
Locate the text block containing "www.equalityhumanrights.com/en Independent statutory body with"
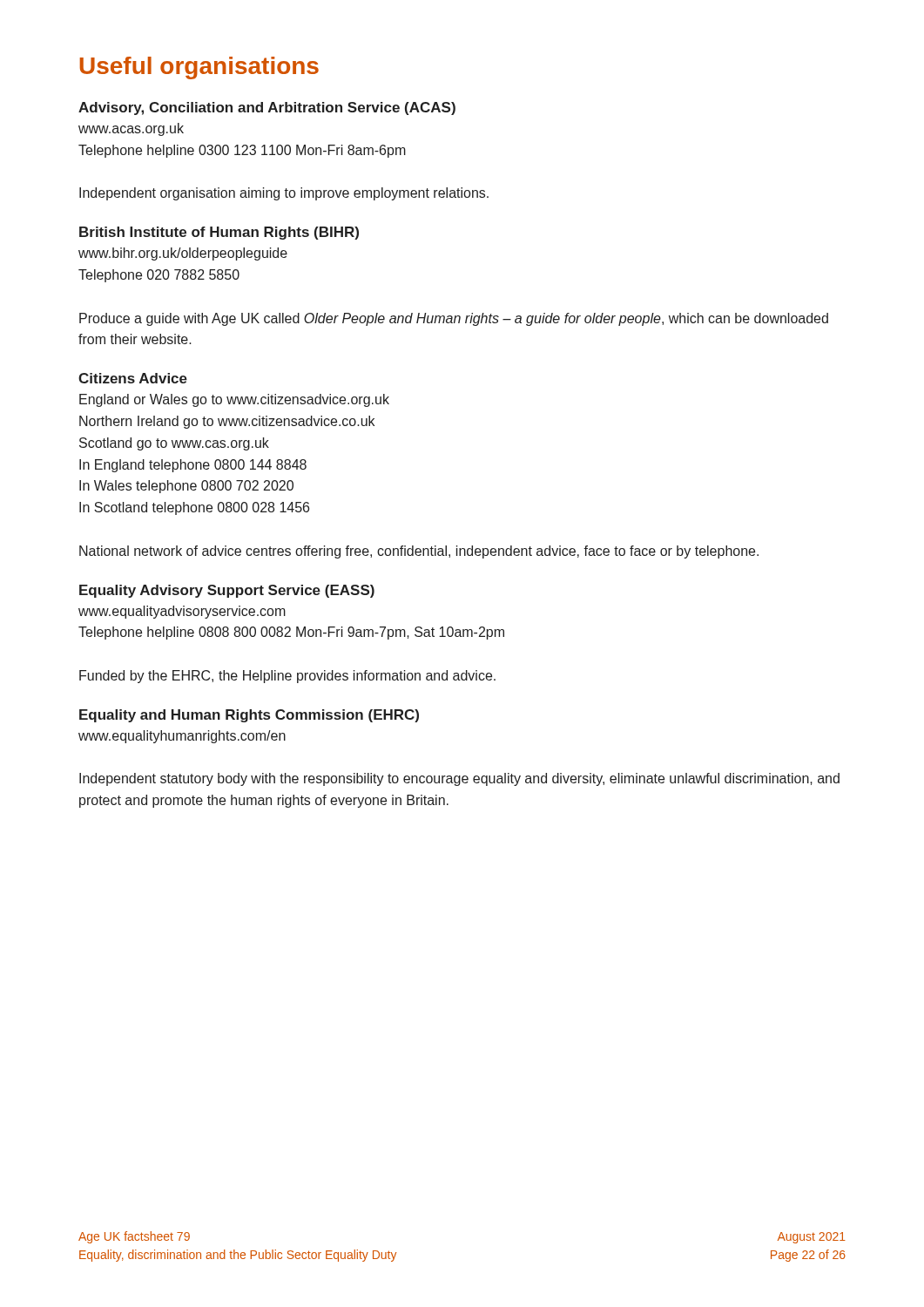pyautogui.click(x=459, y=768)
